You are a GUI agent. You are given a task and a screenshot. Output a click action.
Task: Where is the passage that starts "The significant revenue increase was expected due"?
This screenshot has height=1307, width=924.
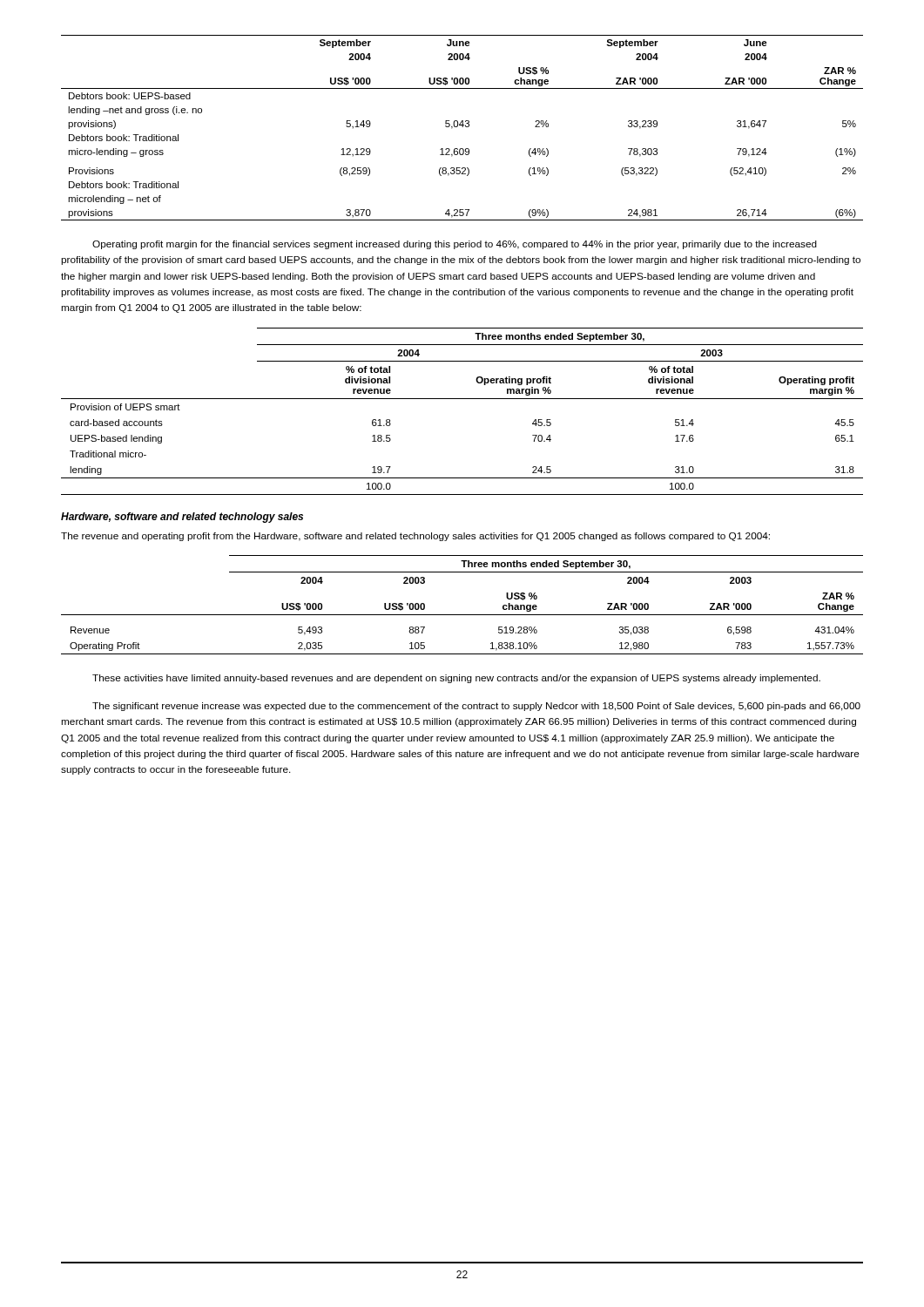pyautogui.click(x=461, y=738)
